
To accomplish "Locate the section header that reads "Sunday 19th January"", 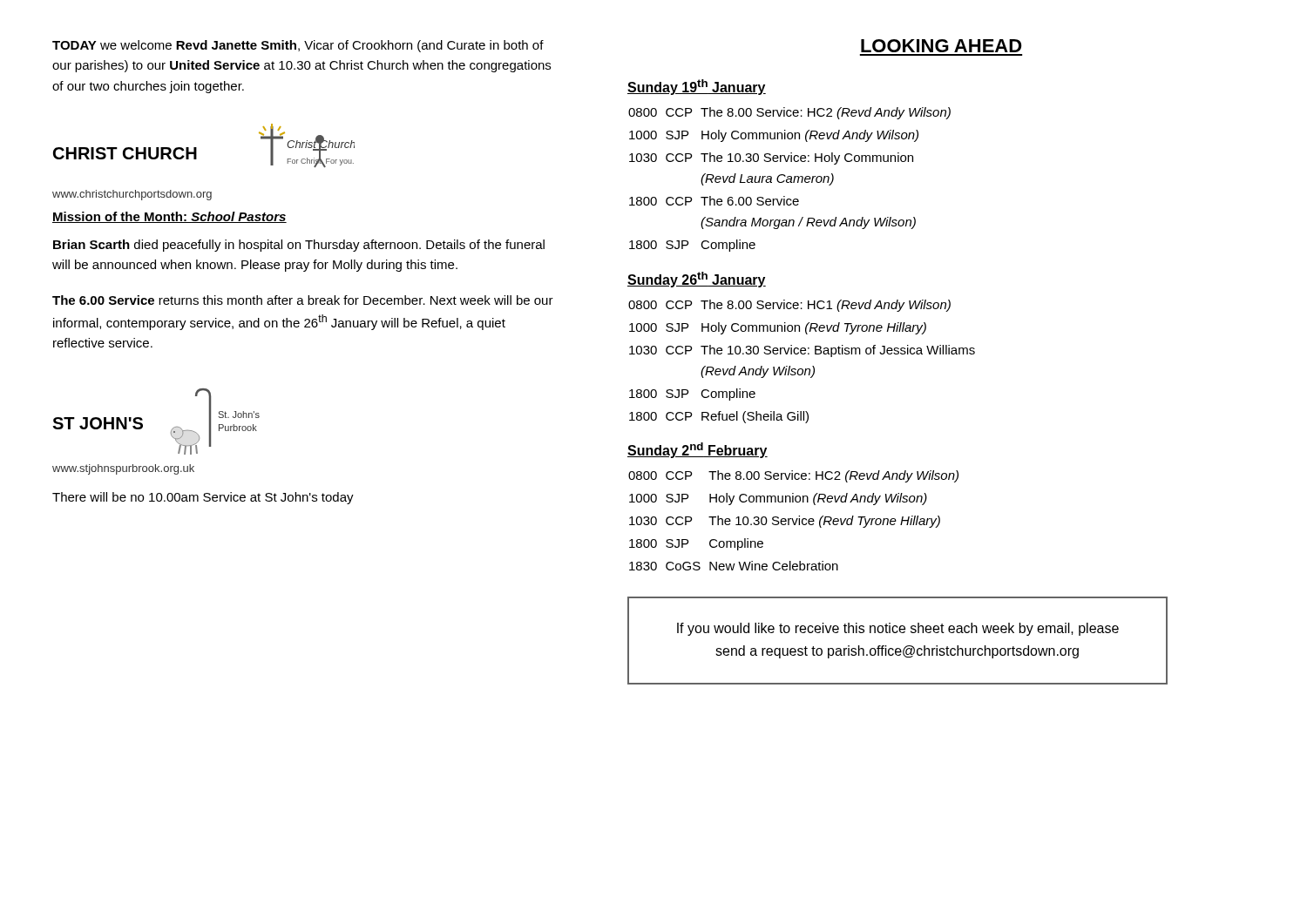I will [x=696, y=86].
